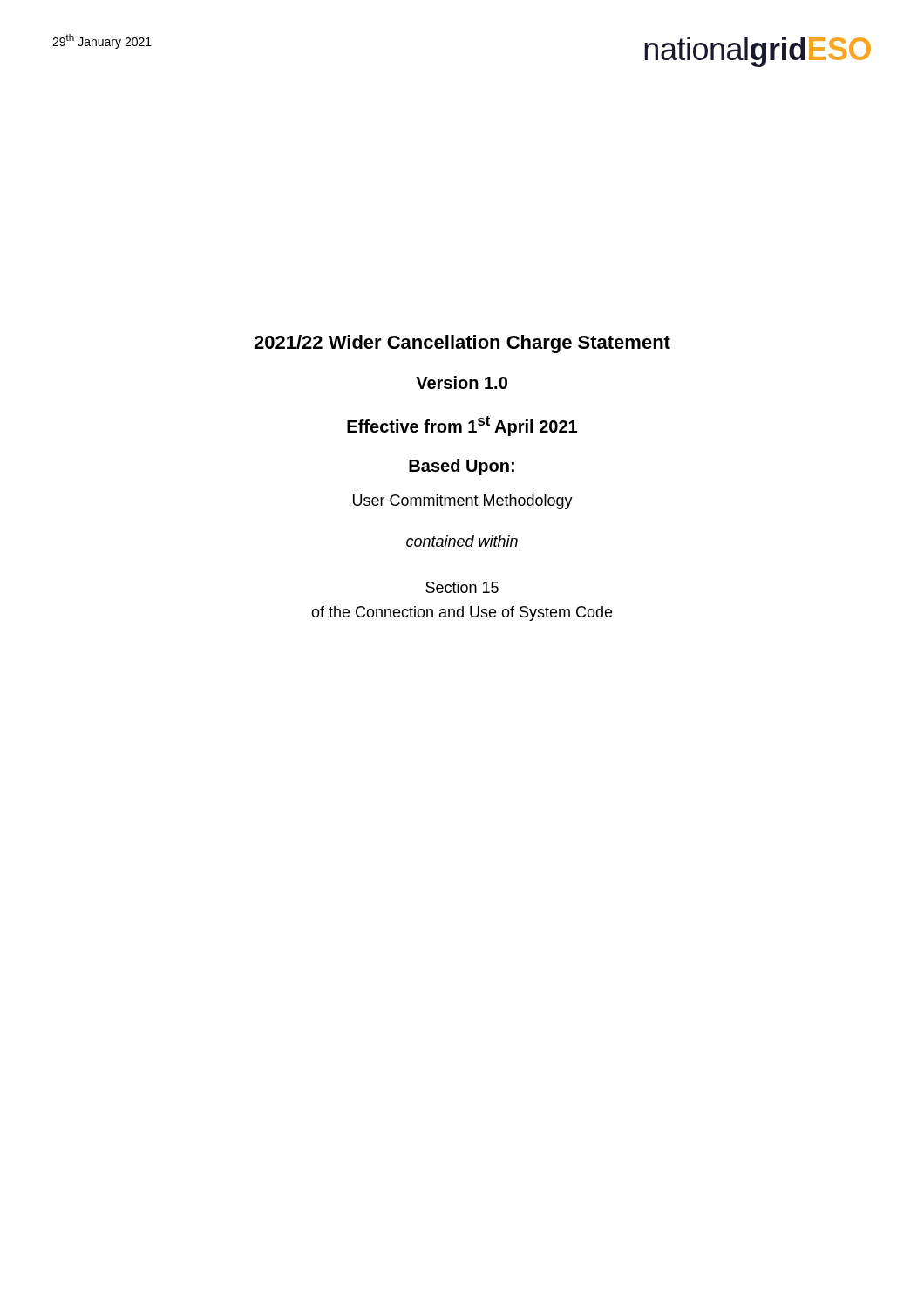924x1308 pixels.
Task: Navigate to the element starting "Effective from 1st April 2021"
Action: [x=462, y=424]
